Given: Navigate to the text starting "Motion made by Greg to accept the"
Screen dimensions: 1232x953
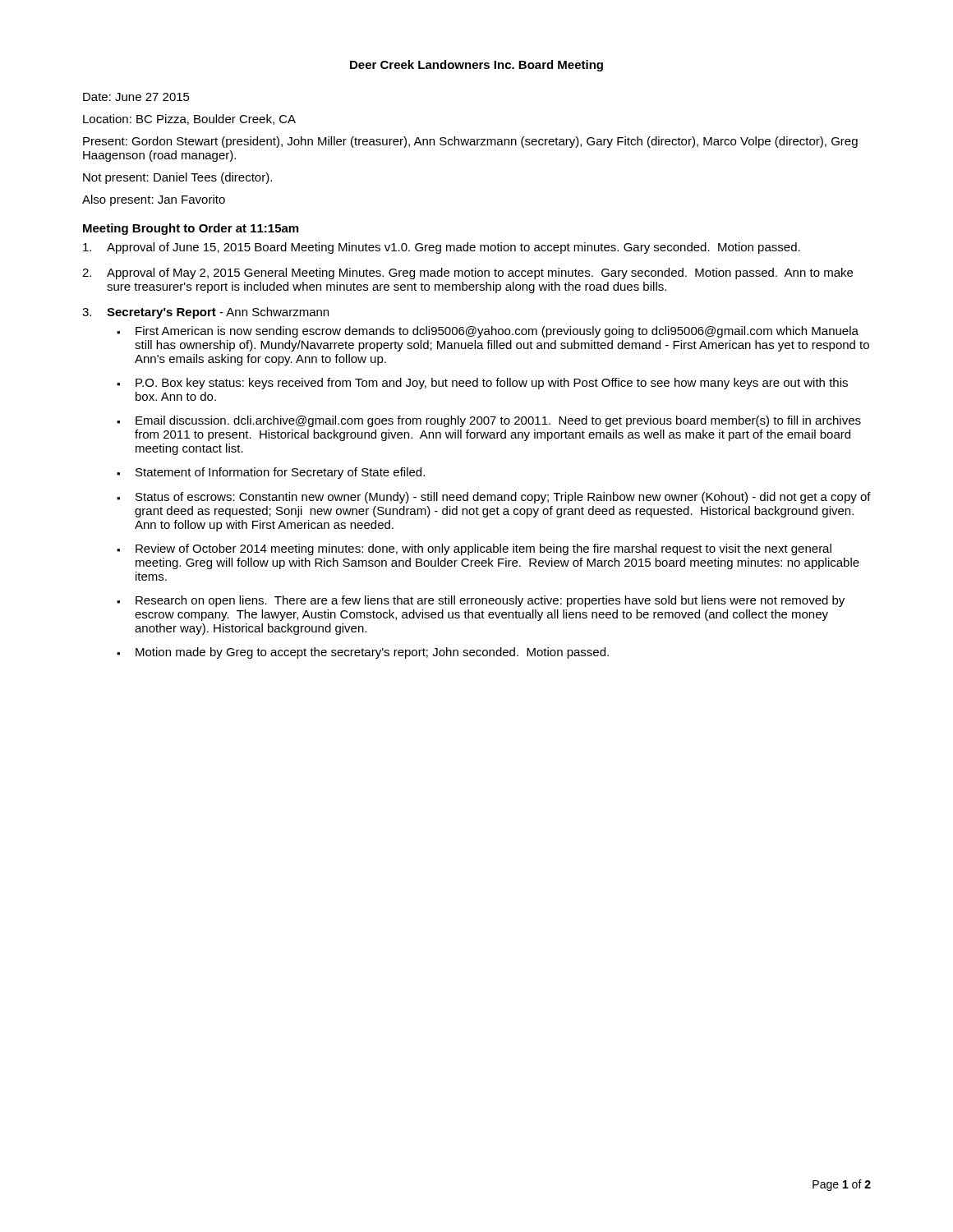Looking at the screenshot, I should 494,652.
